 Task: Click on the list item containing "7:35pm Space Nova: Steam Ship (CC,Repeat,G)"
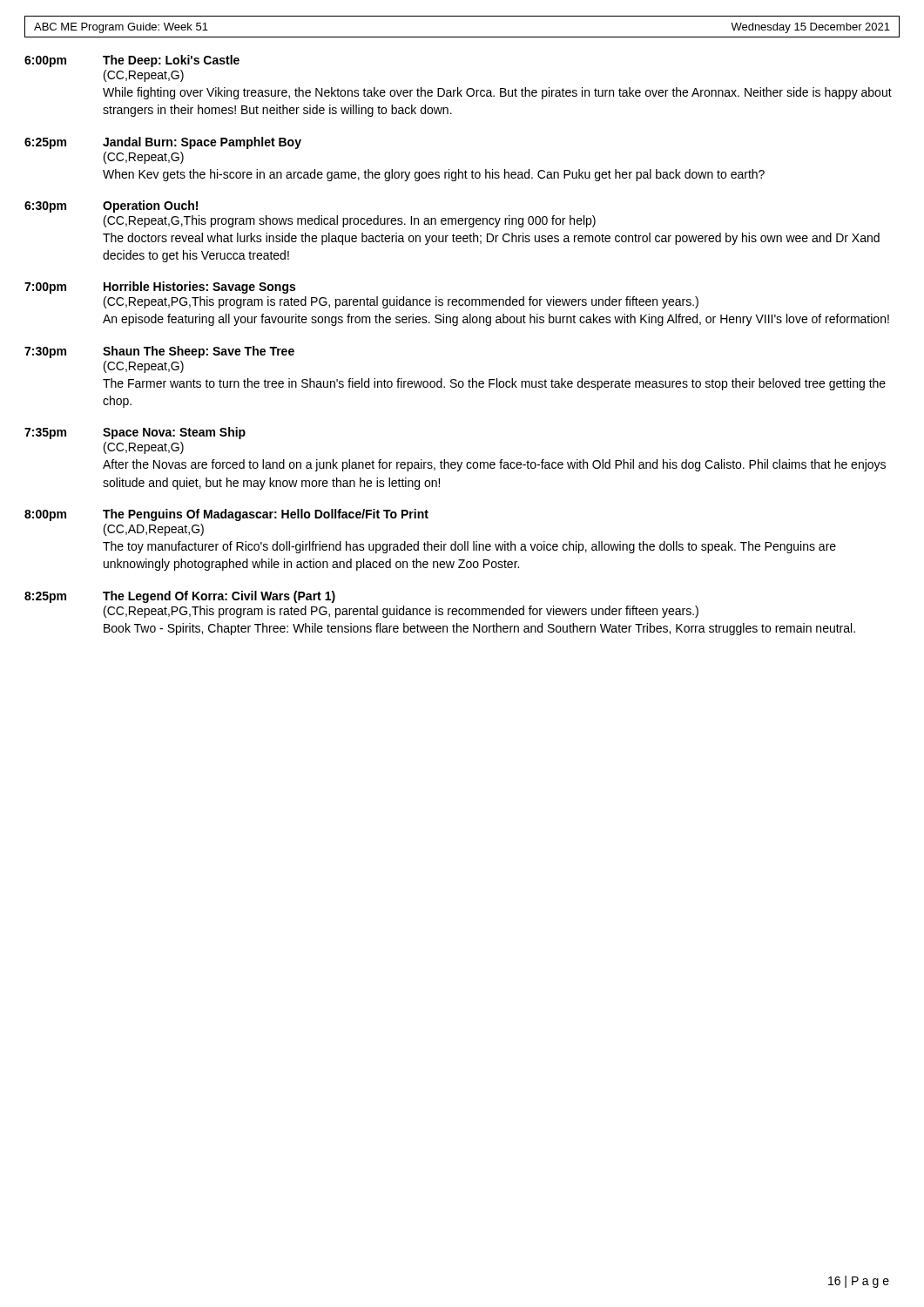point(462,458)
